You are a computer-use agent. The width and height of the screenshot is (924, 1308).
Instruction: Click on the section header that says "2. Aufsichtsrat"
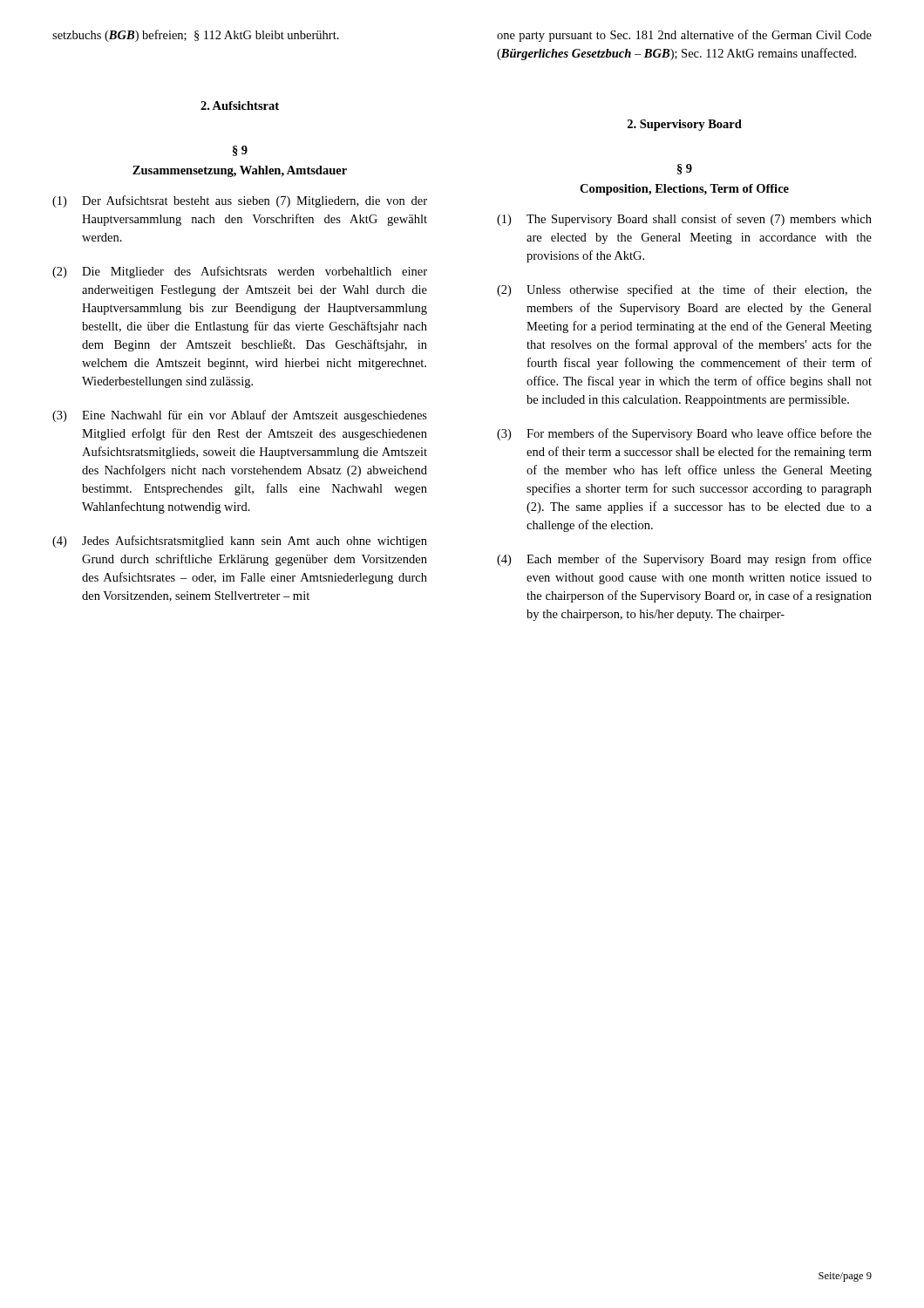240,105
